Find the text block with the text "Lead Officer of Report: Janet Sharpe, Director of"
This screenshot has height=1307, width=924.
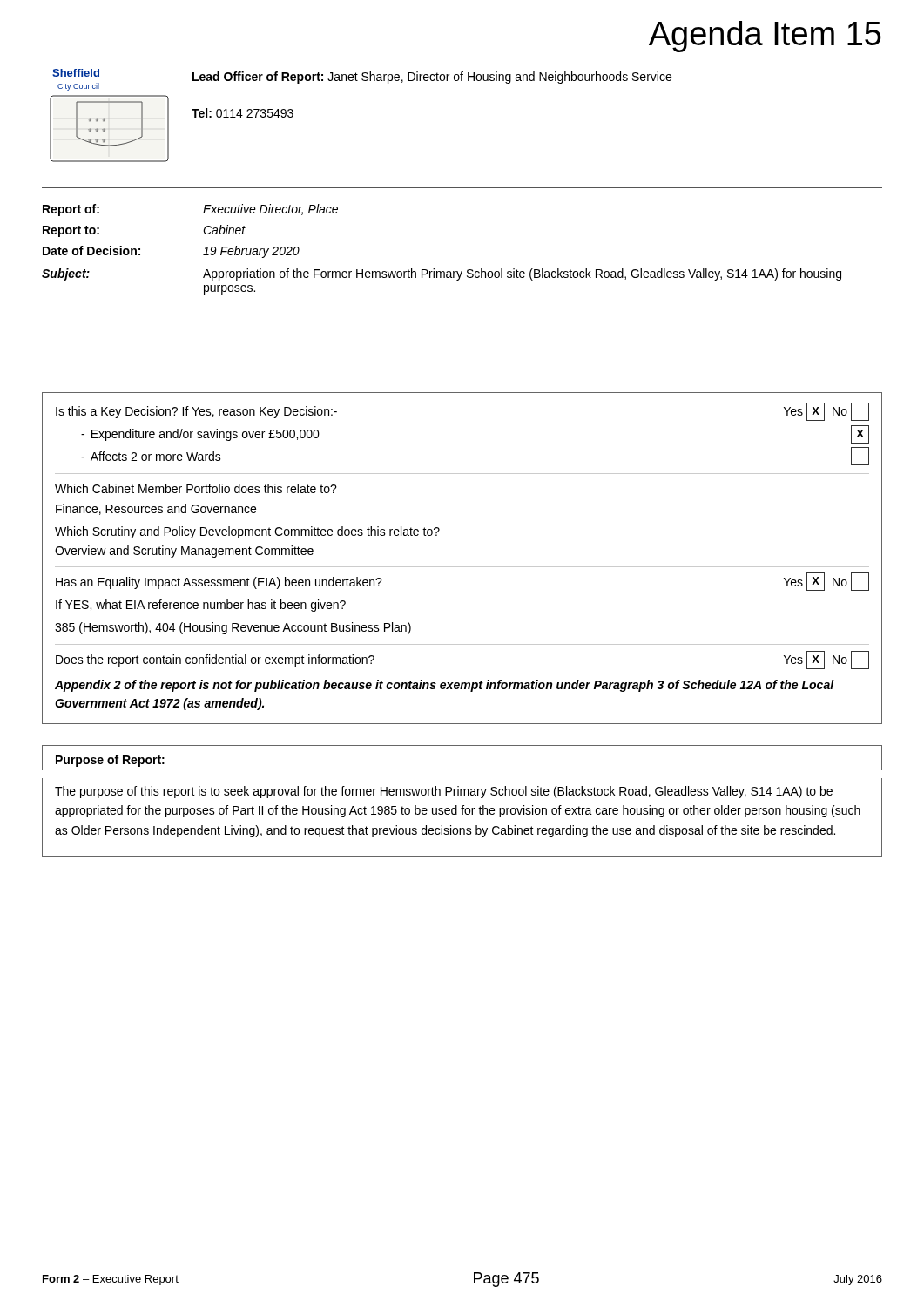pyautogui.click(x=432, y=78)
